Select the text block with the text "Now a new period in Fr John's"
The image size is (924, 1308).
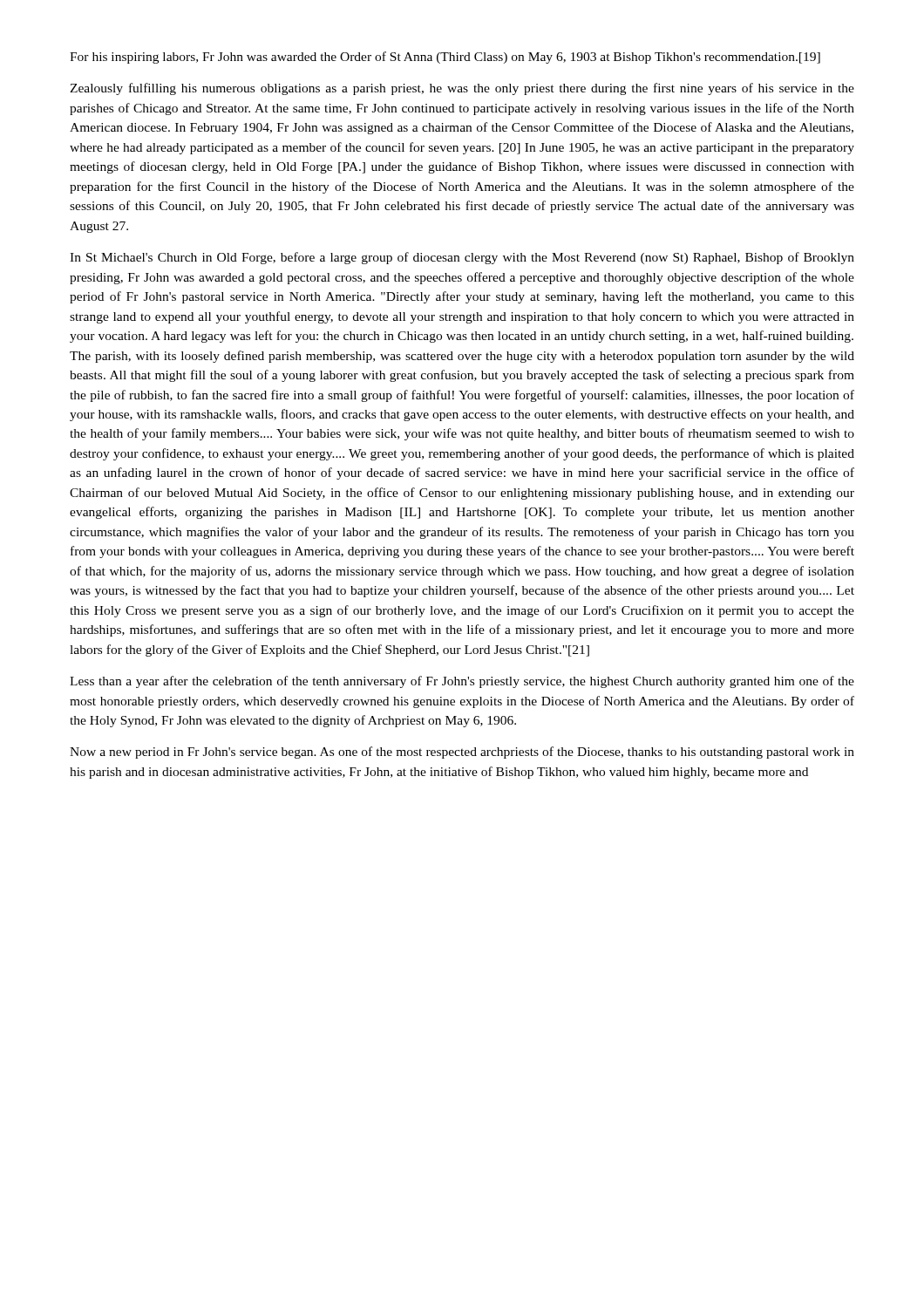(462, 761)
